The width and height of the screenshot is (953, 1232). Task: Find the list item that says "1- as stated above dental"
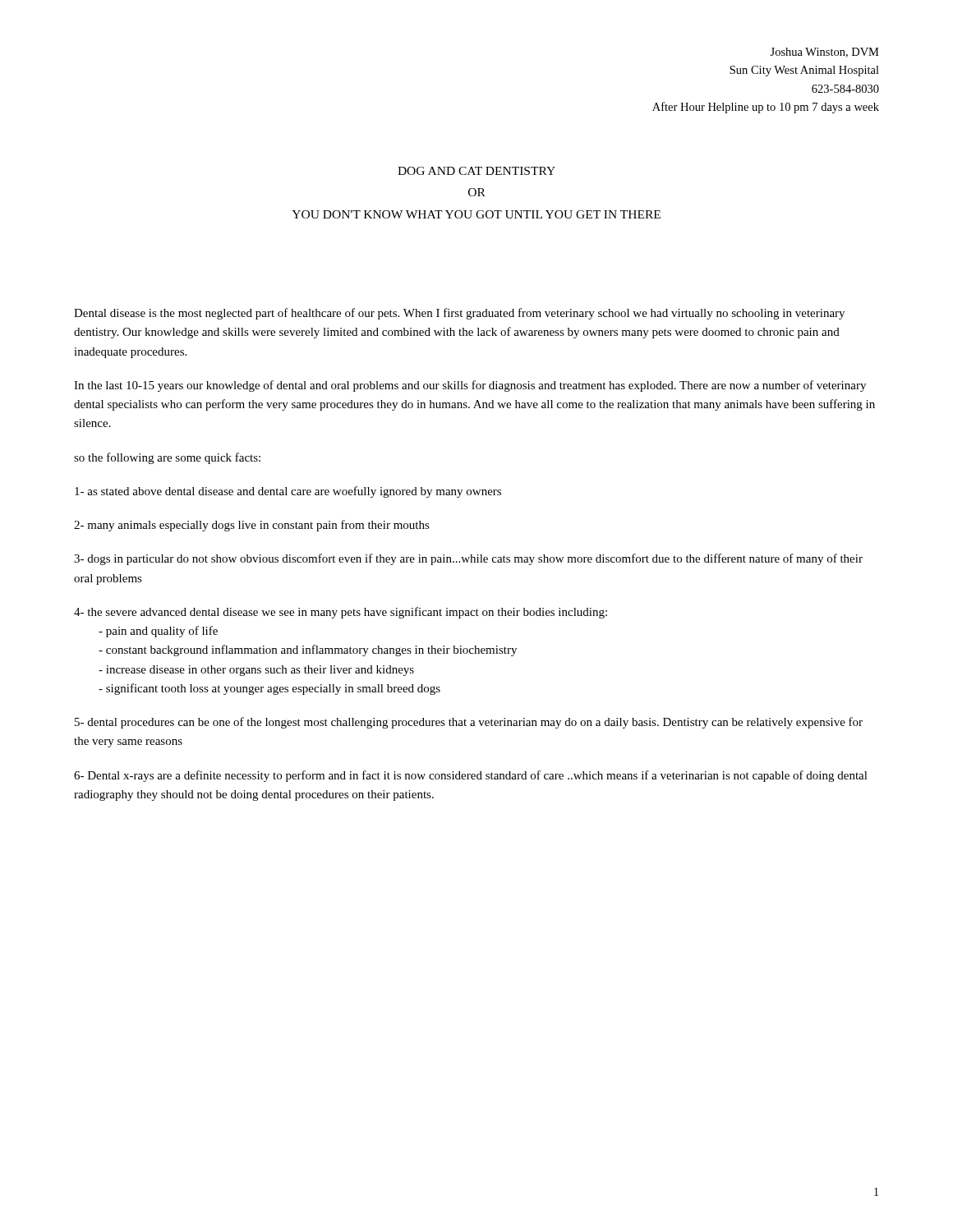pyautogui.click(x=288, y=491)
